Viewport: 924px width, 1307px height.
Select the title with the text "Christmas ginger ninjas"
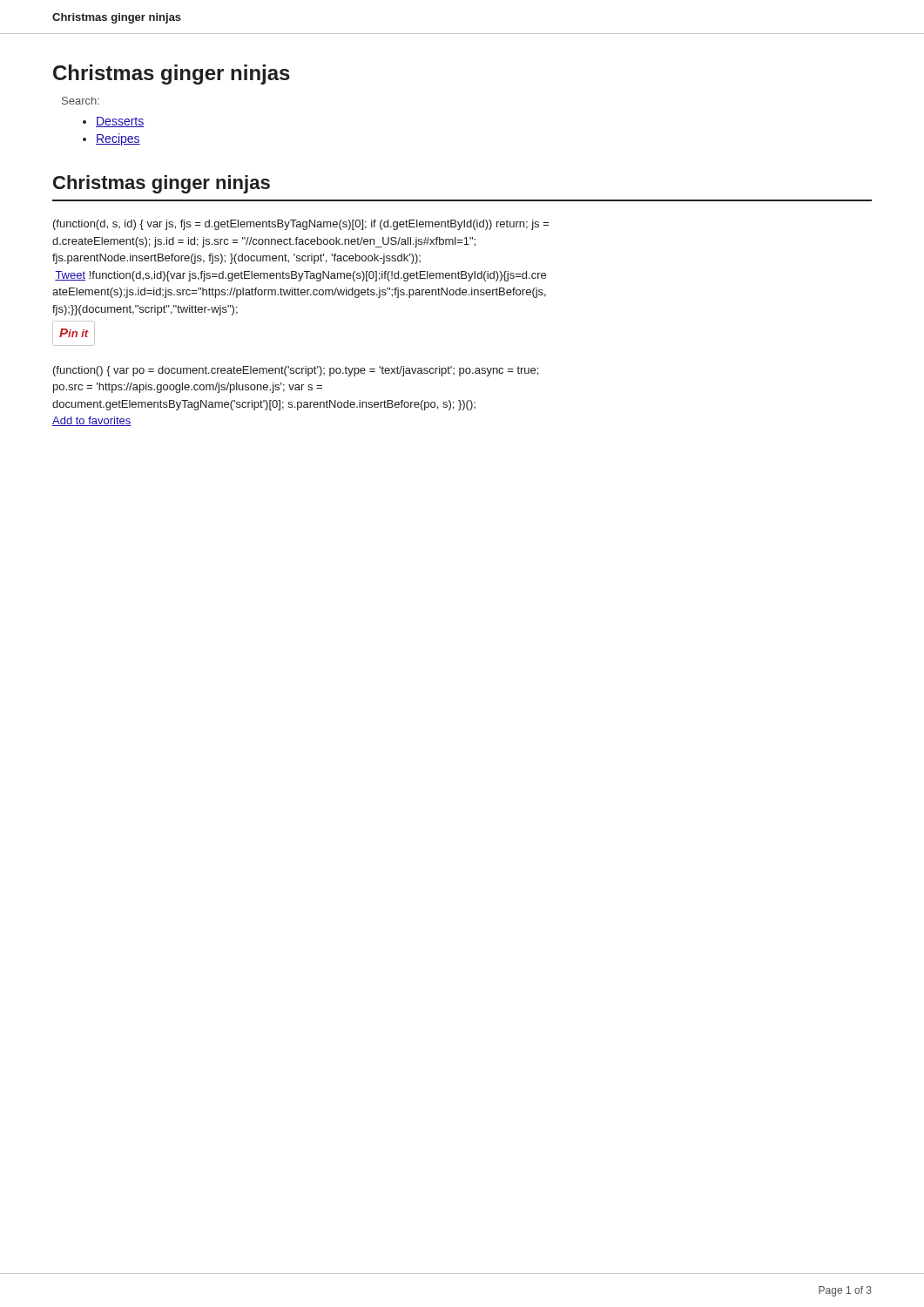coord(172,74)
